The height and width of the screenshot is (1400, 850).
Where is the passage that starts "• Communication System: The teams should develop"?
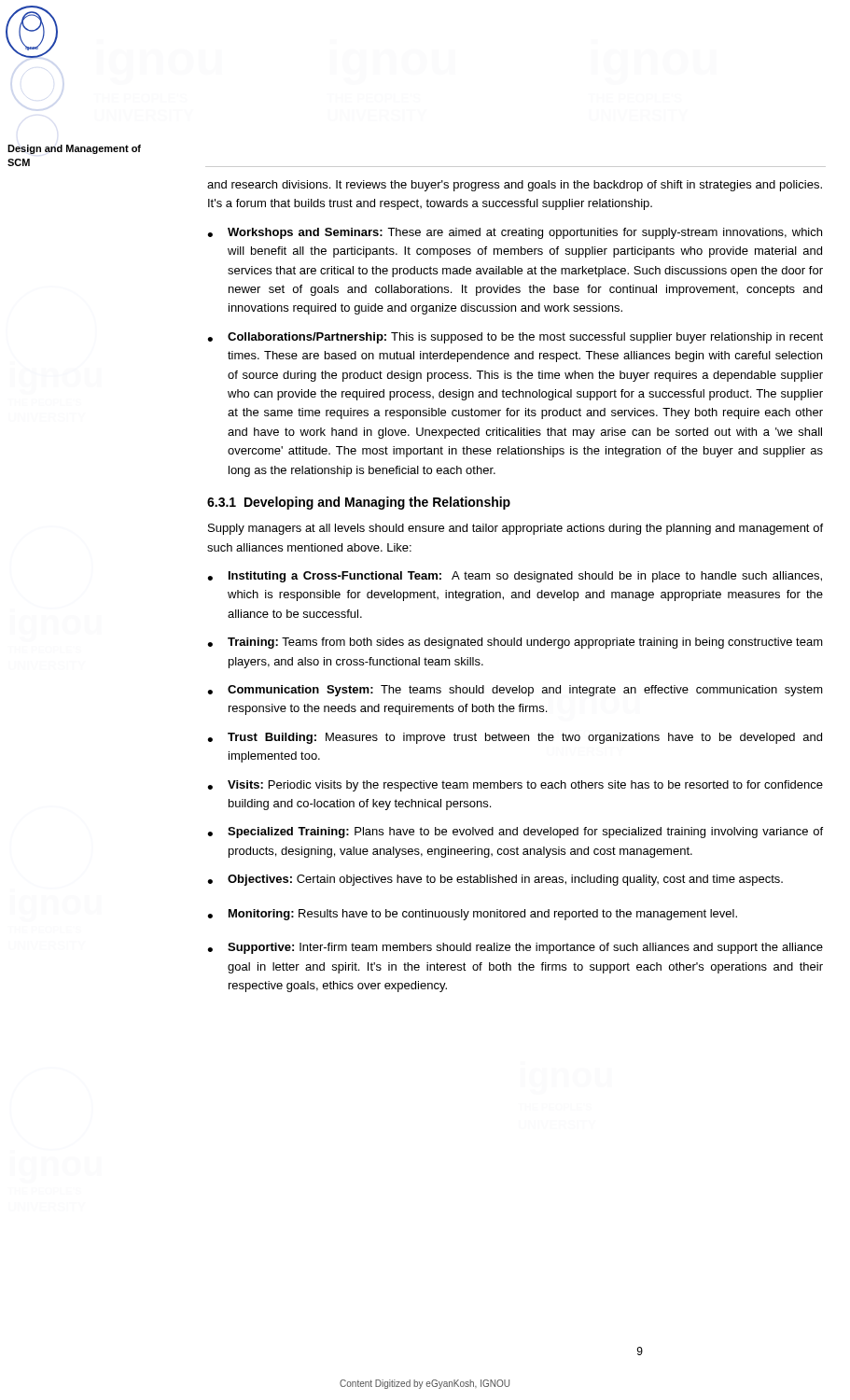tap(515, 699)
